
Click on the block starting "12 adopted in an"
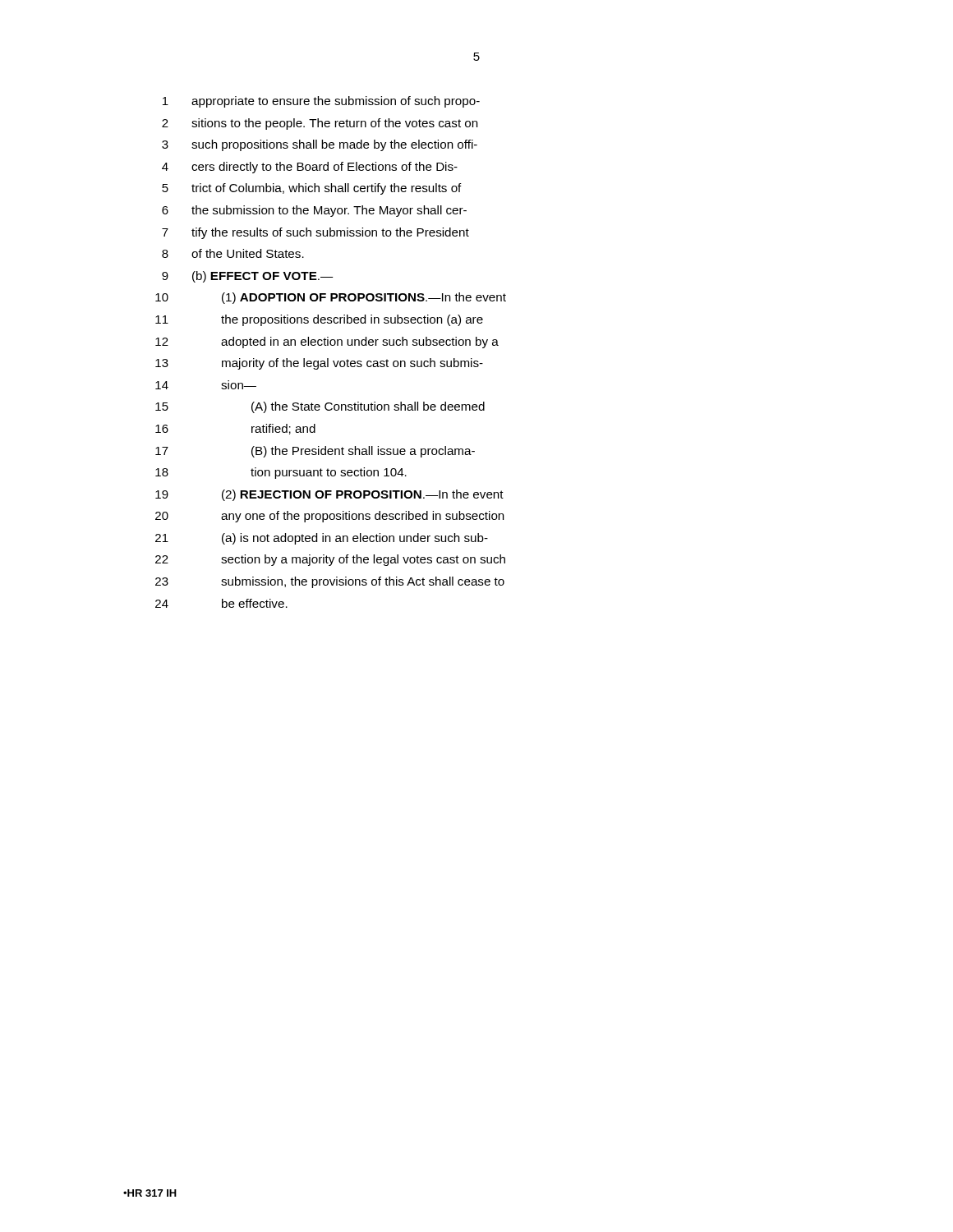[x=476, y=342]
